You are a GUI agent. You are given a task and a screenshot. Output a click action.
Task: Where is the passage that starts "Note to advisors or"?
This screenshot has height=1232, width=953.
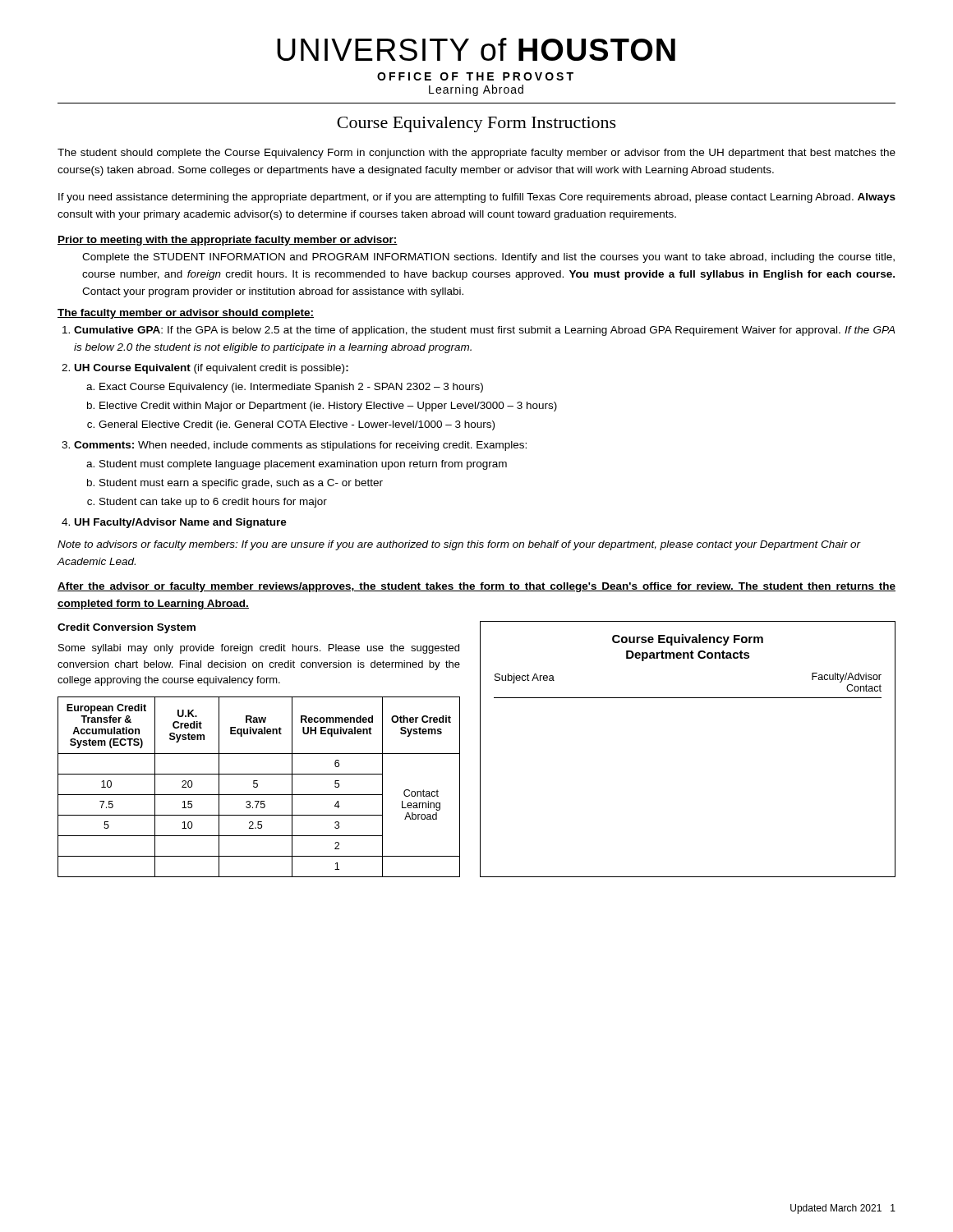coord(459,552)
